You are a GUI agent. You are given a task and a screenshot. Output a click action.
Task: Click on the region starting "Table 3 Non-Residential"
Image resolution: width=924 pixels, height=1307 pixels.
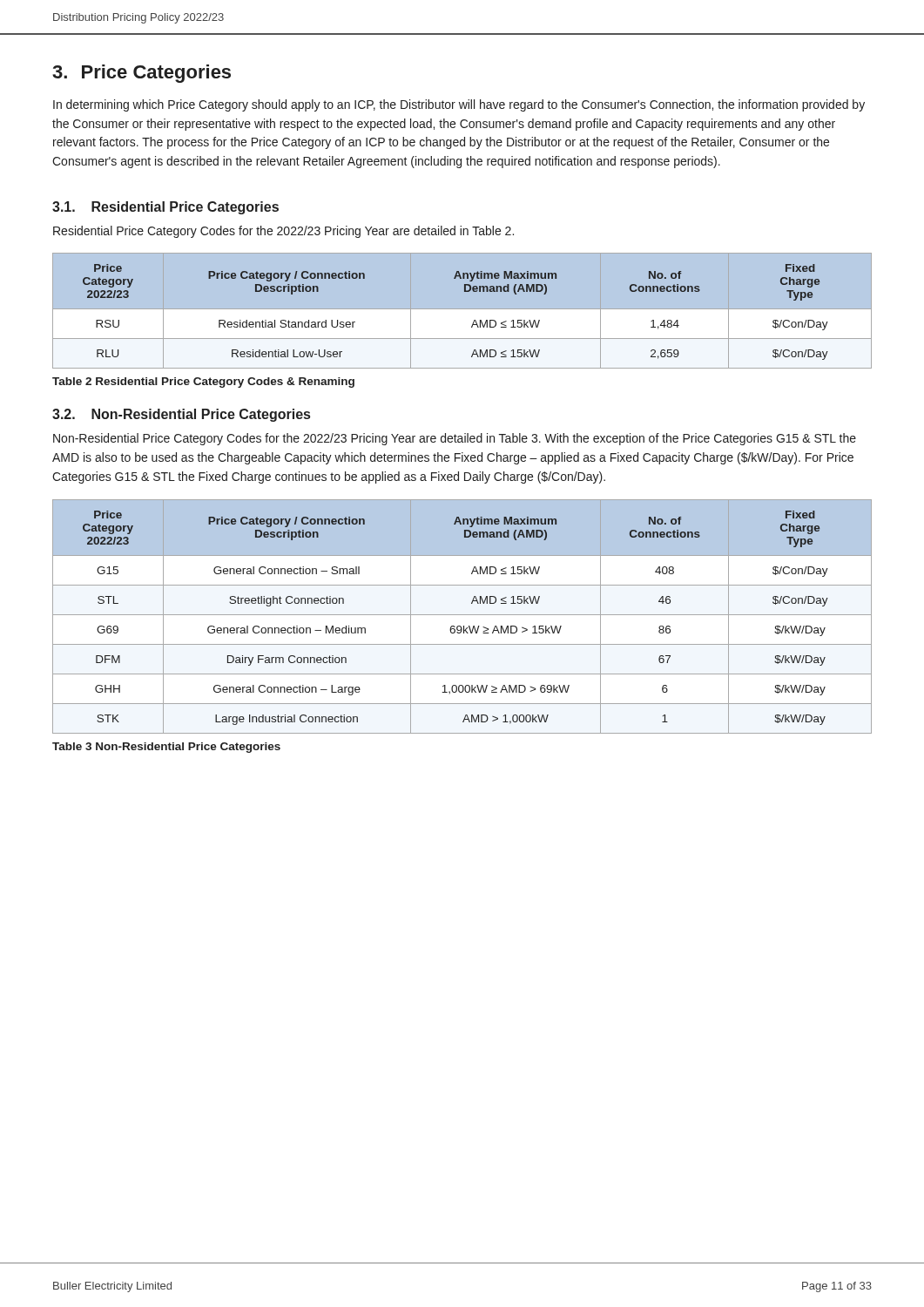tap(167, 746)
